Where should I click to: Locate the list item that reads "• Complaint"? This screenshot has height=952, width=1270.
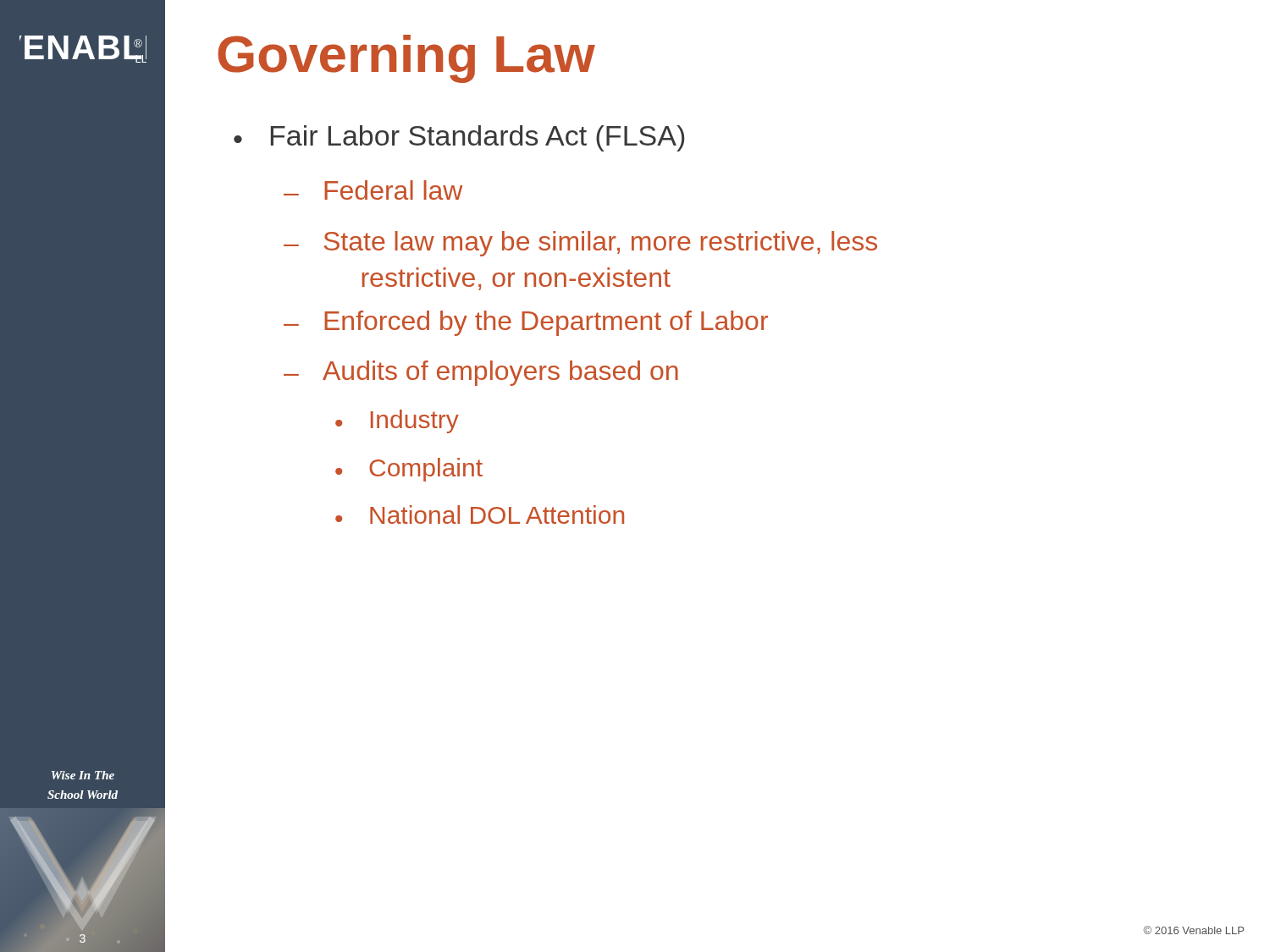(x=409, y=470)
